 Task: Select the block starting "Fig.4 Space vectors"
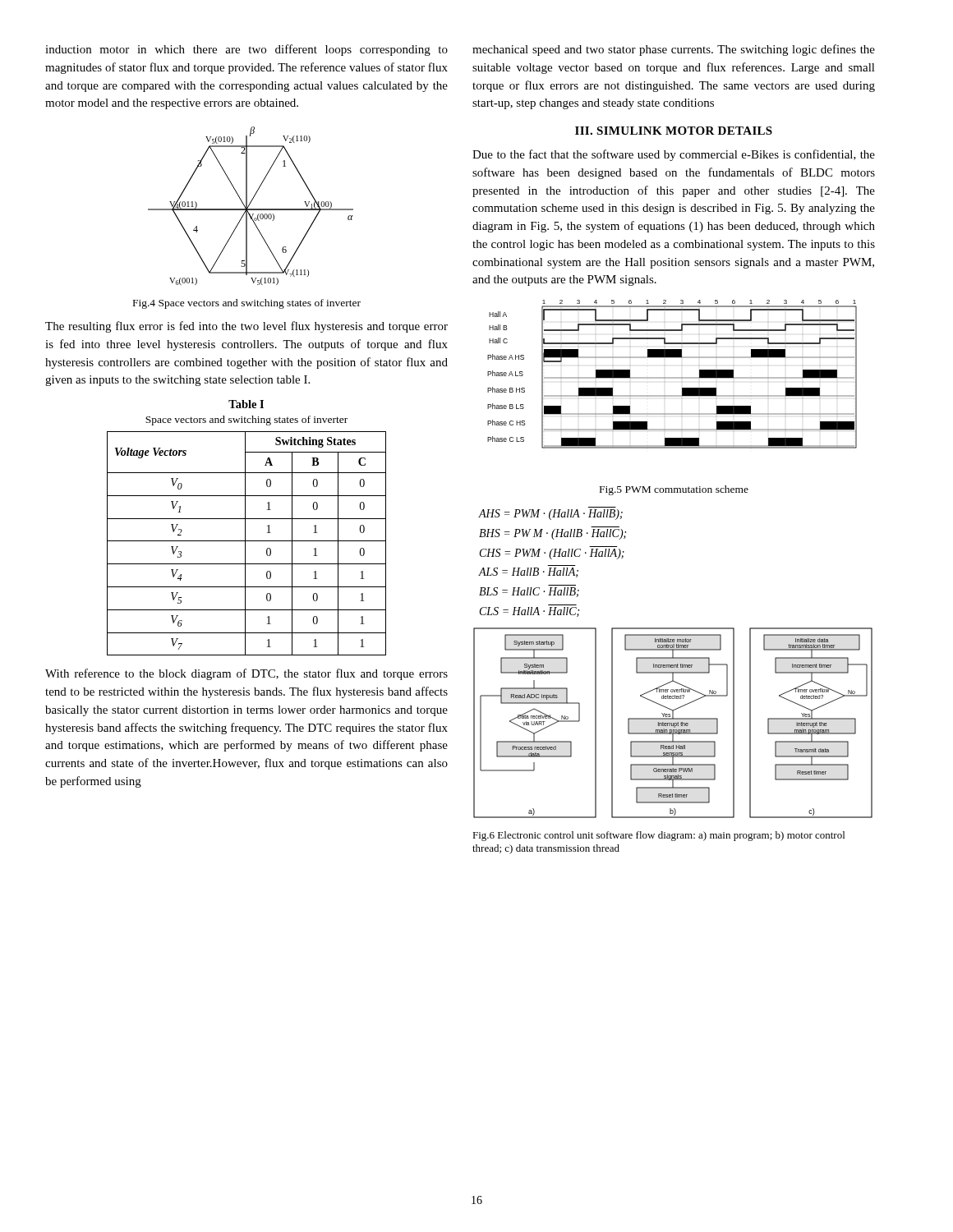[246, 303]
